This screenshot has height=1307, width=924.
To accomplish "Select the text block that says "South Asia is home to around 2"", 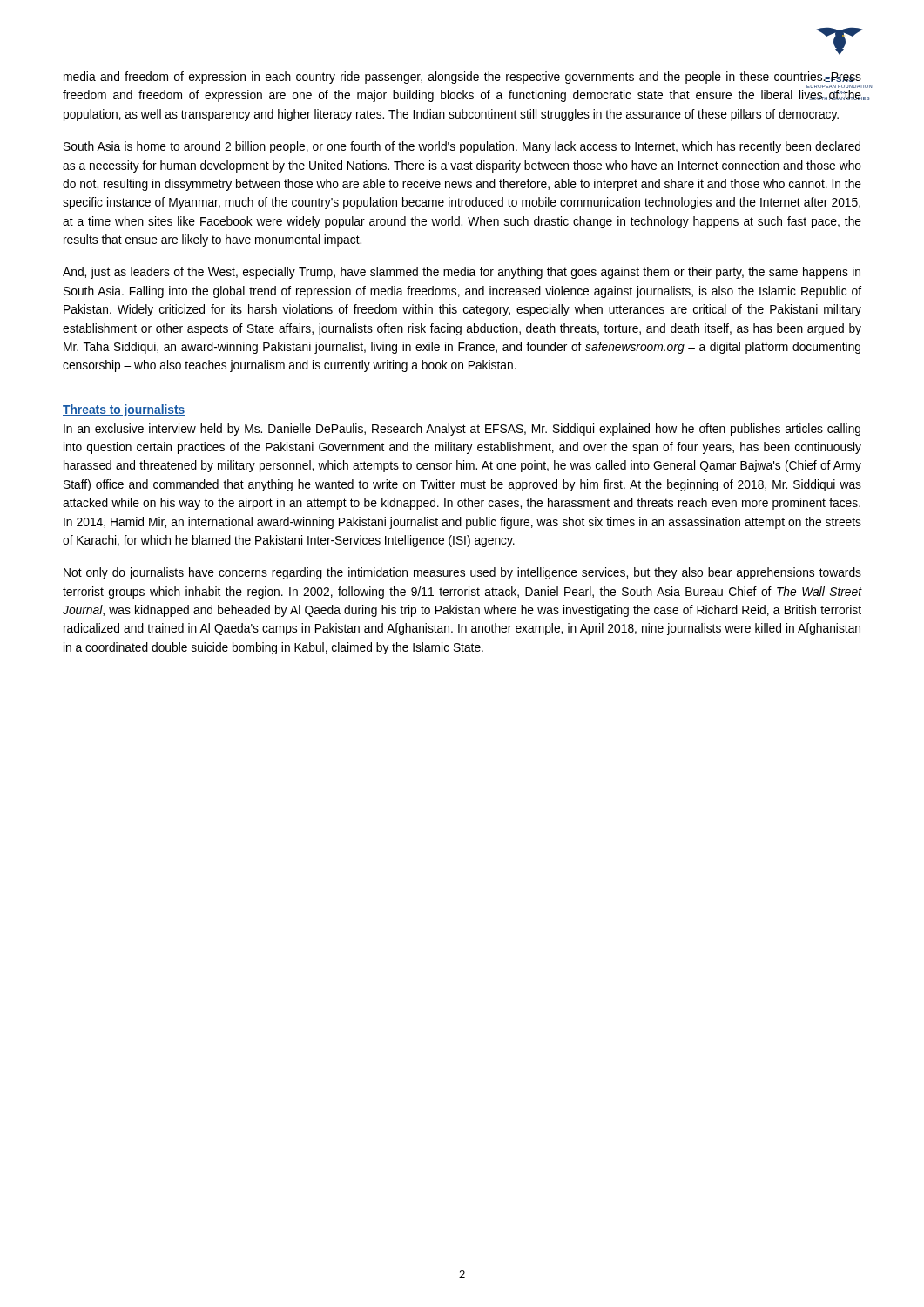I will point(462,194).
